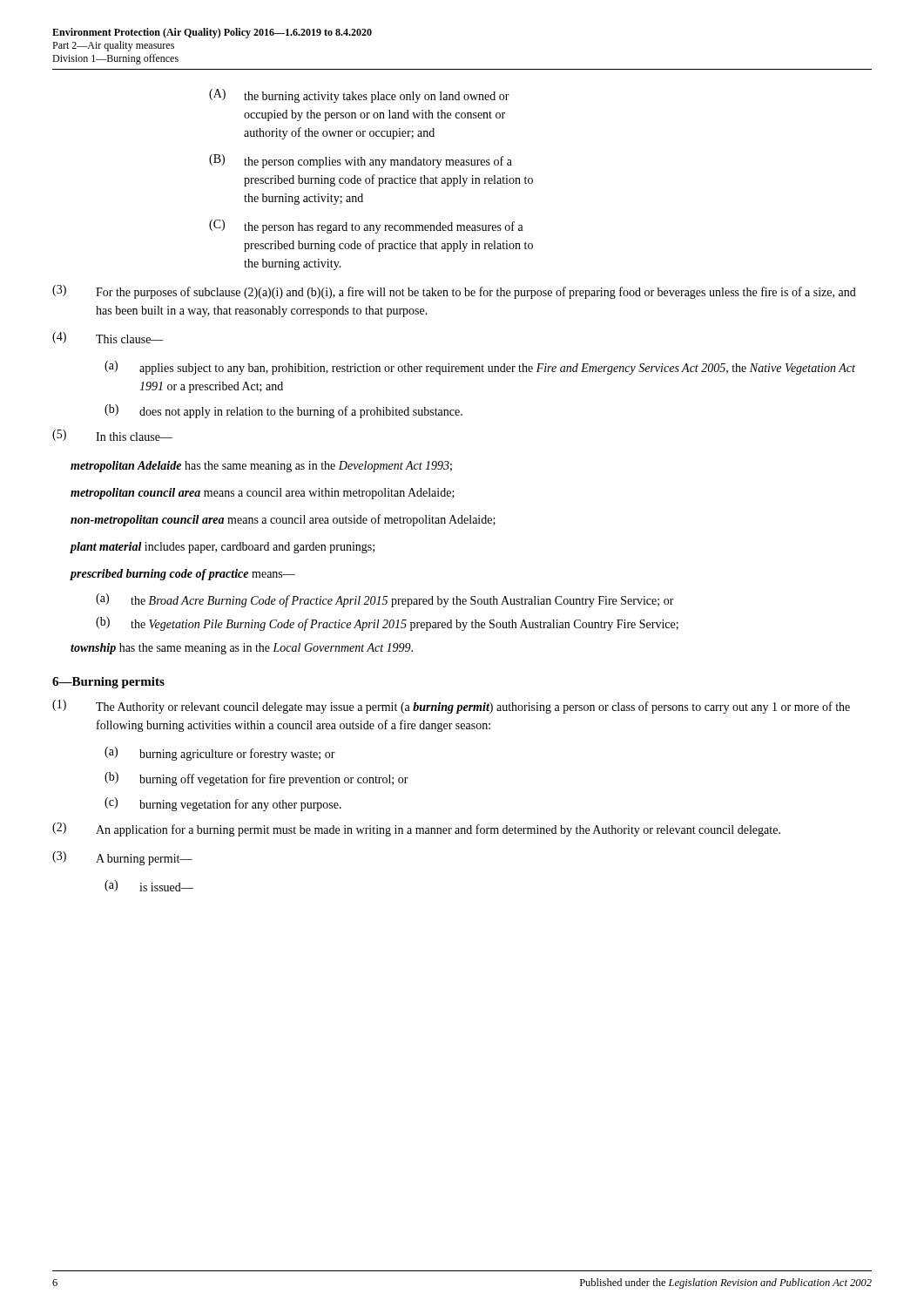Navigate to the passage starting "plant material includes"
This screenshot has height=1307, width=924.
pos(214,547)
